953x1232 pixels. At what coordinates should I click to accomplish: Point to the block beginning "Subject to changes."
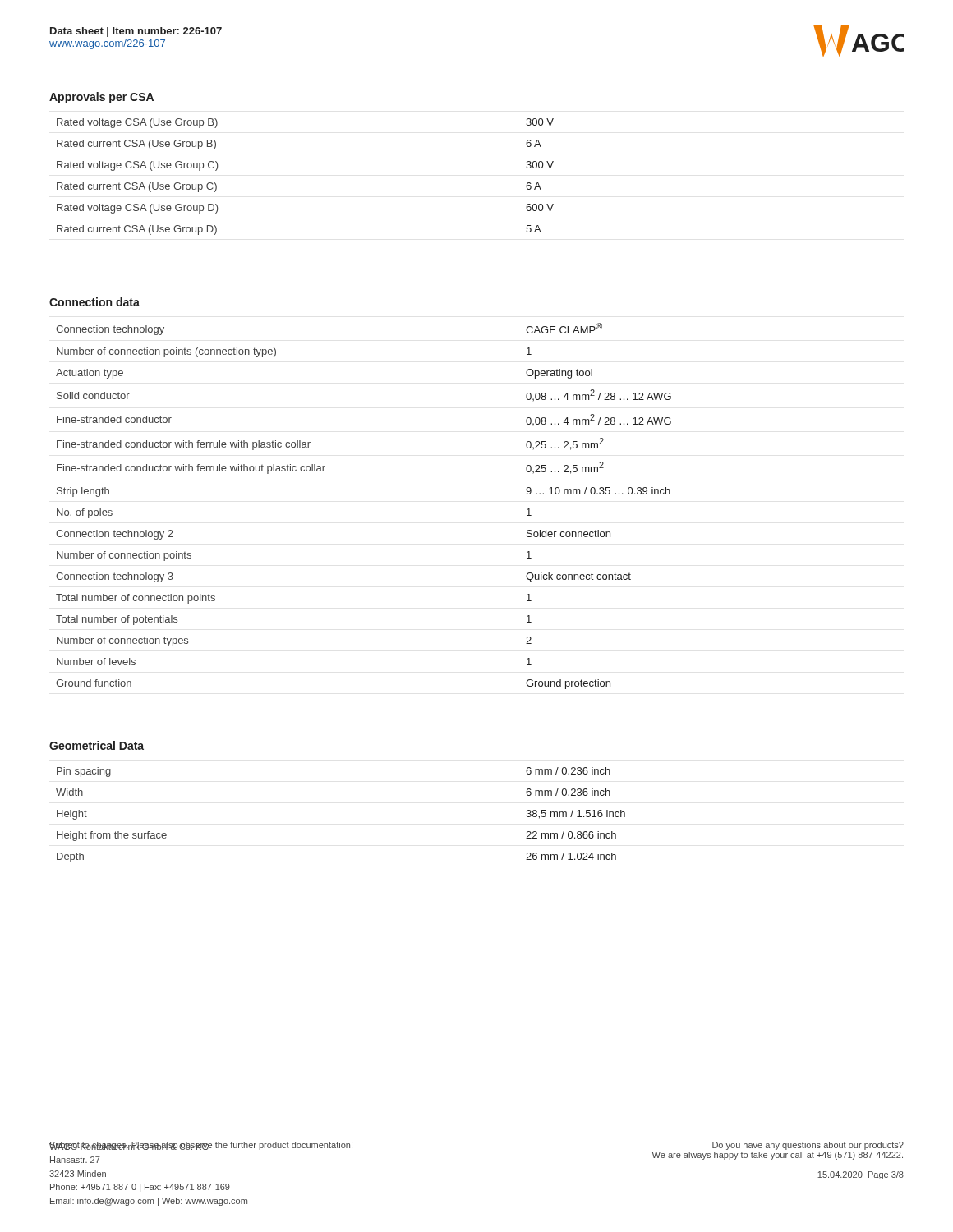(201, 1145)
